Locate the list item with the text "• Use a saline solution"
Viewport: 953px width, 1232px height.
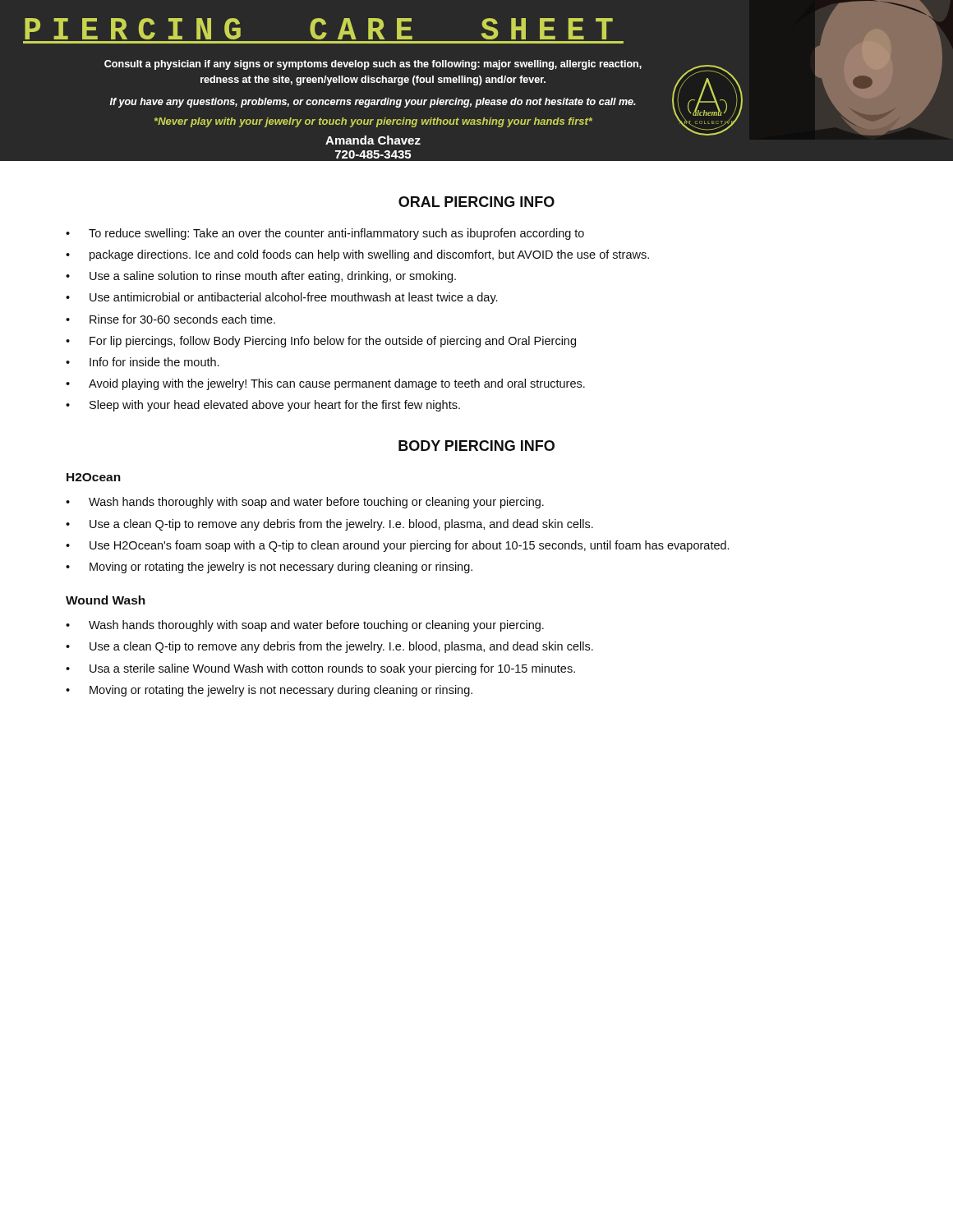(261, 277)
